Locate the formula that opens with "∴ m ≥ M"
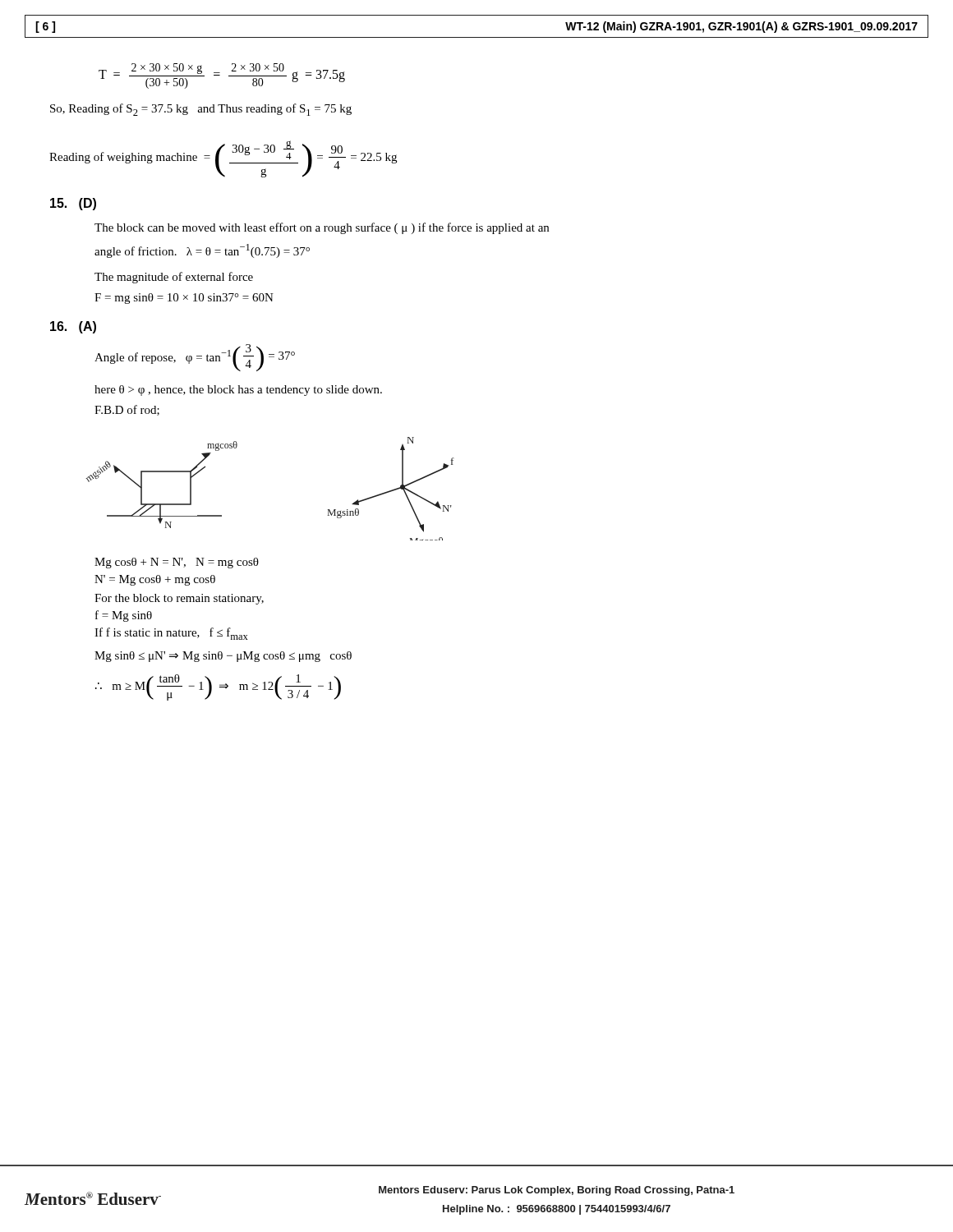Viewport: 953px width, 1232px height. pos(218,686)
